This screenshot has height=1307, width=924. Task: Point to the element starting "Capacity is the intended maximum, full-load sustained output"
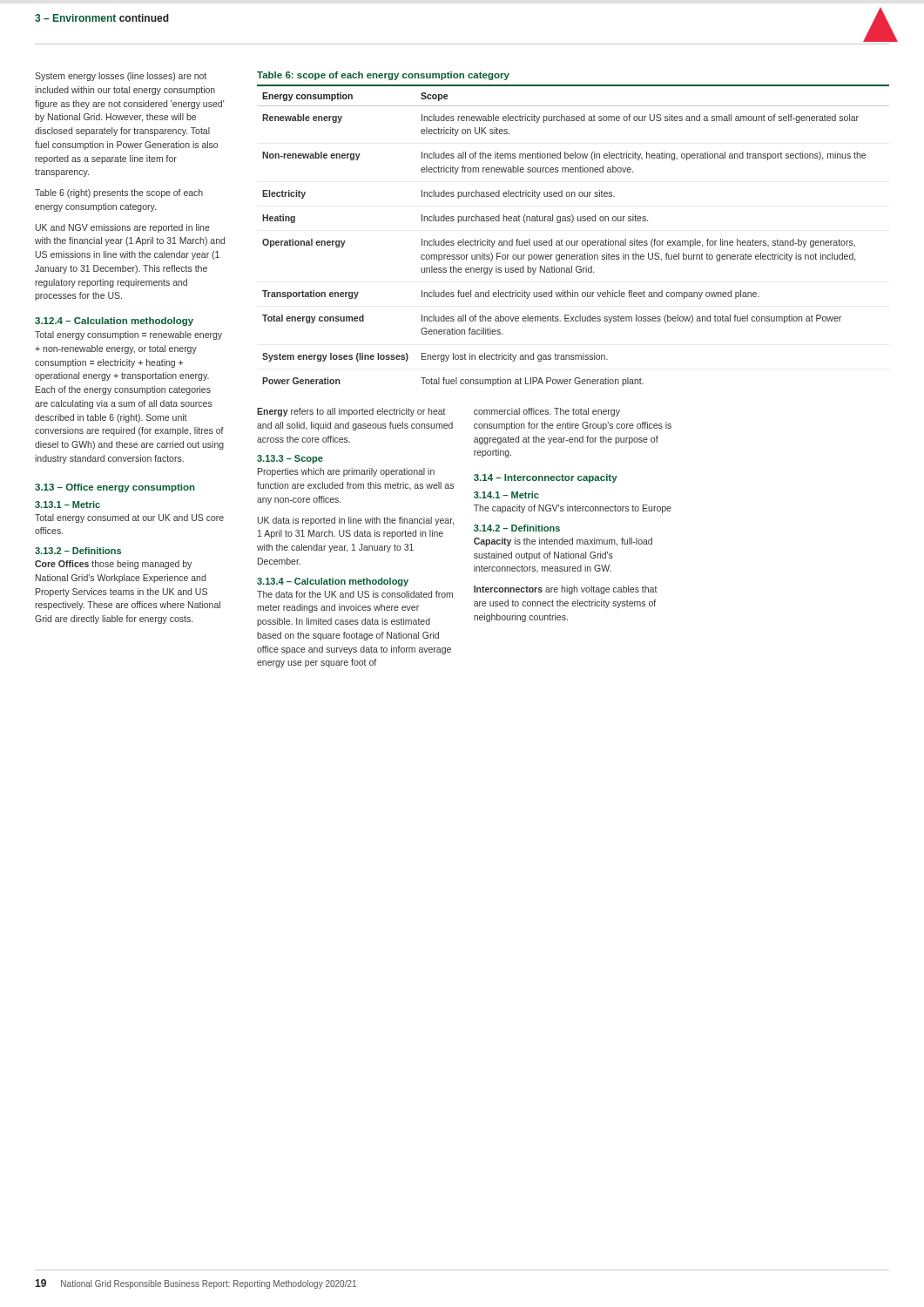(563, 555)
